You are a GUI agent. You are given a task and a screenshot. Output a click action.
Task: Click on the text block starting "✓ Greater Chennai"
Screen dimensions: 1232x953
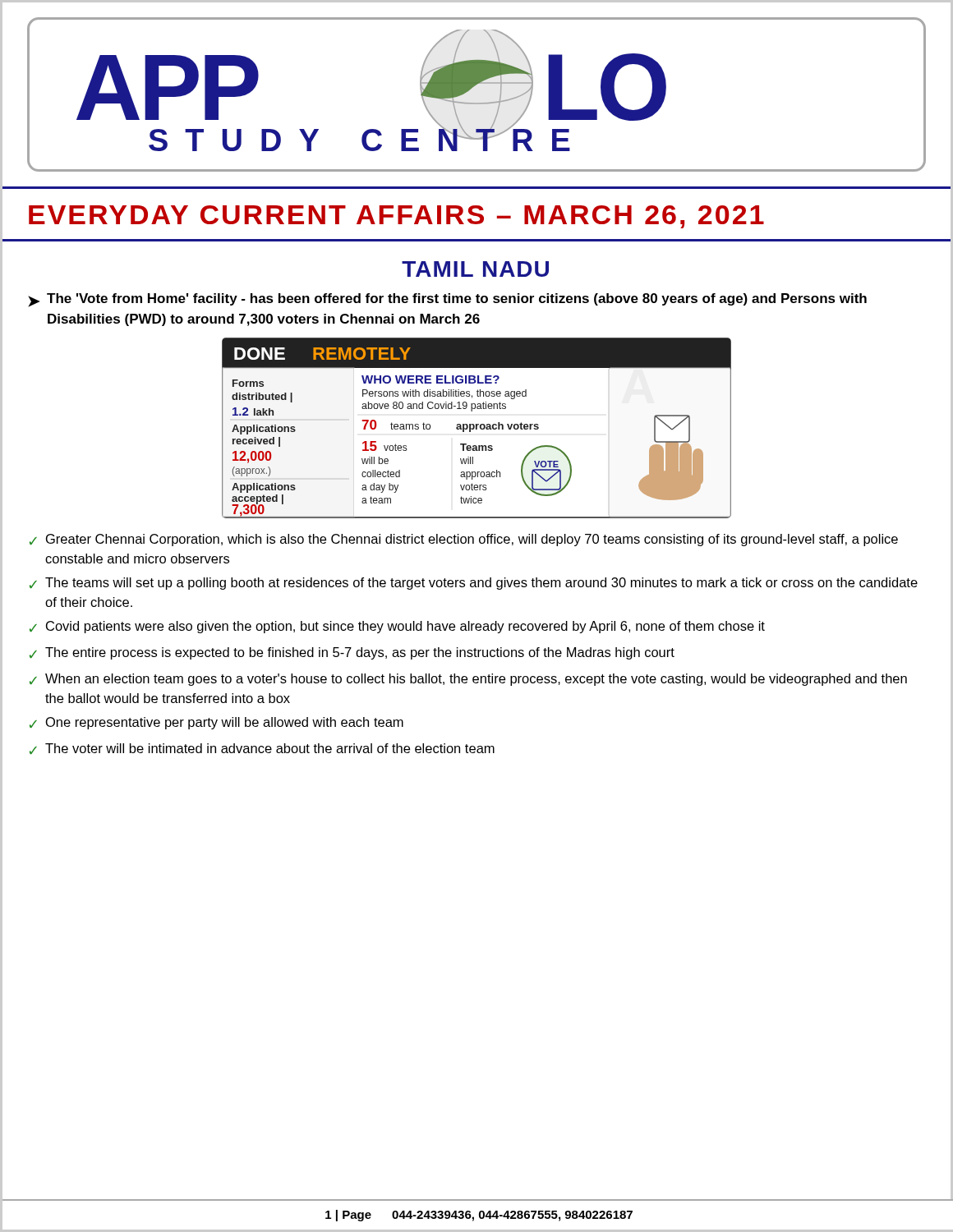[476, 550]
